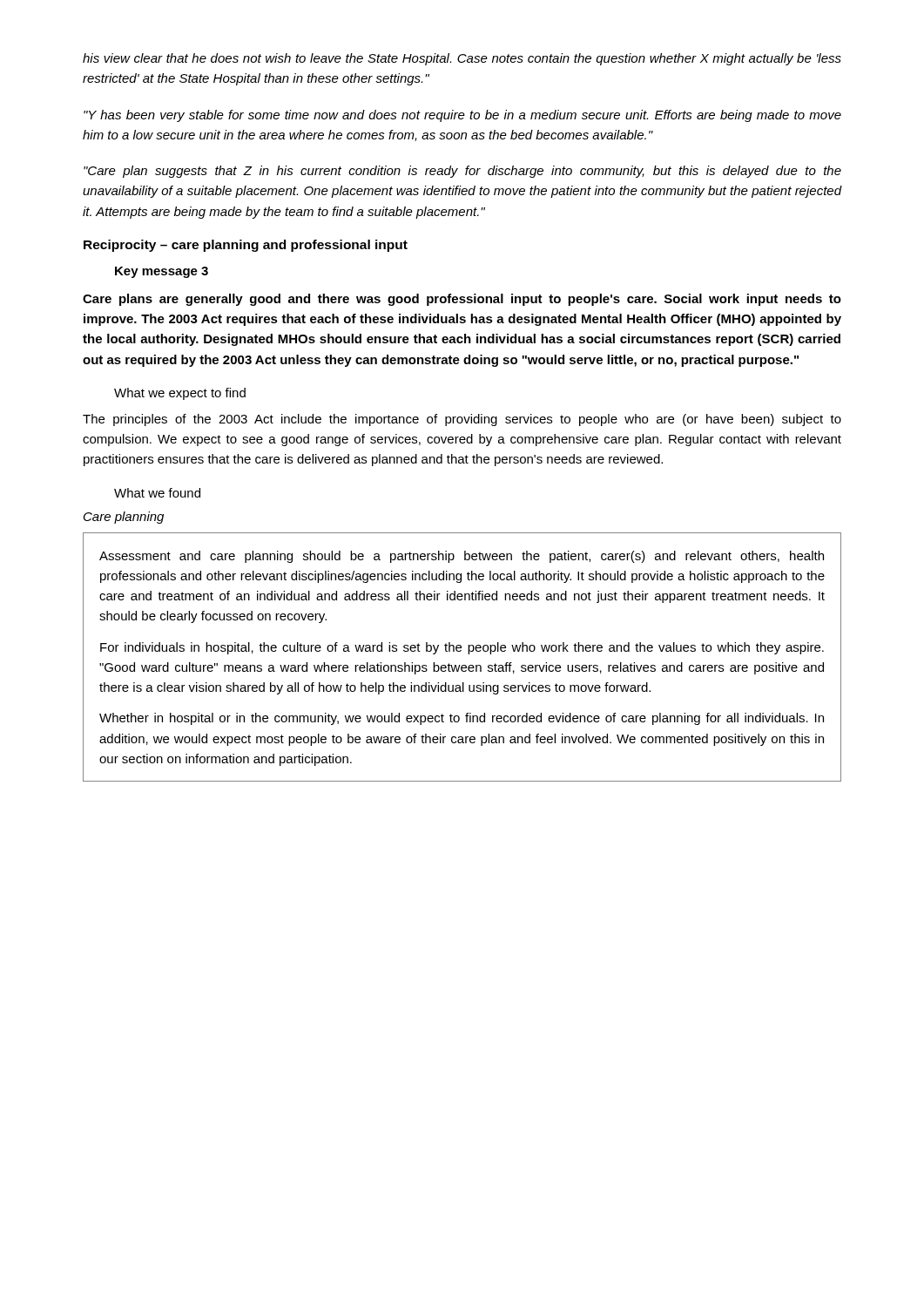Where is the passage that starts ""Y has been"?
Screen dimensions: 1307x924
tap(462, 124)
